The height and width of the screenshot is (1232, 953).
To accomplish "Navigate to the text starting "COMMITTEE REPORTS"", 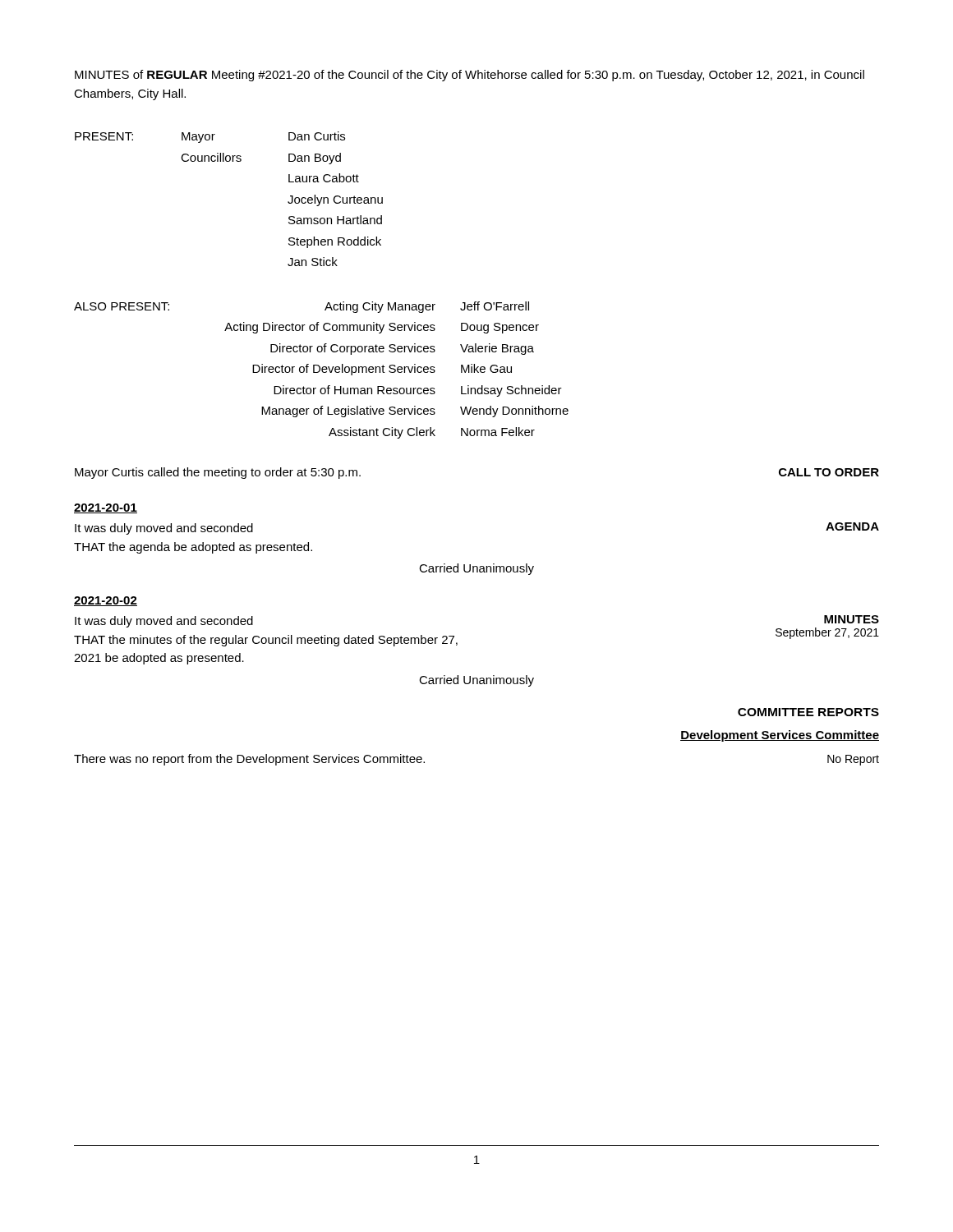I will coord(808,711).
